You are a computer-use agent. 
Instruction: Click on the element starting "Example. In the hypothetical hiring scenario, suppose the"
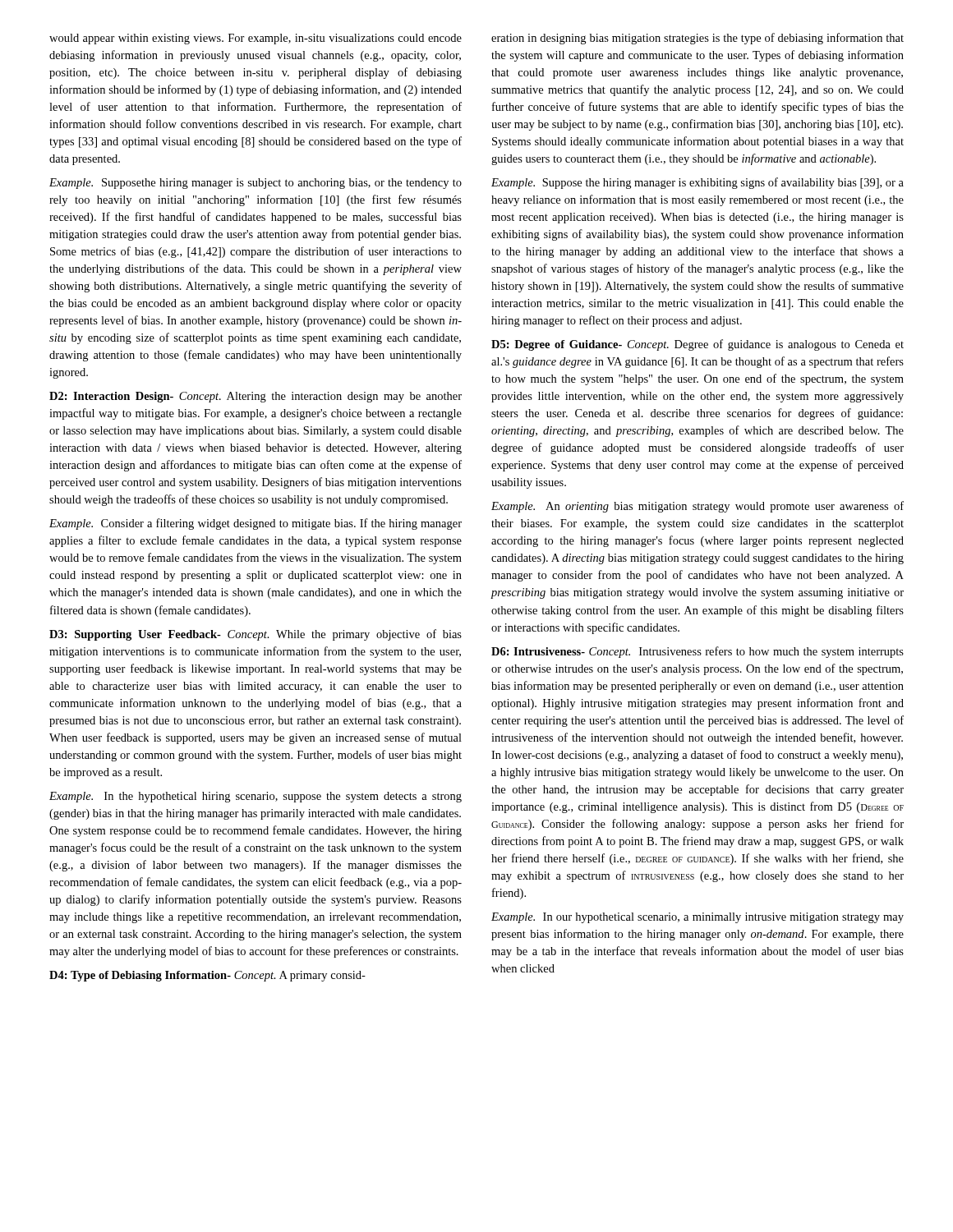[255, 874]
